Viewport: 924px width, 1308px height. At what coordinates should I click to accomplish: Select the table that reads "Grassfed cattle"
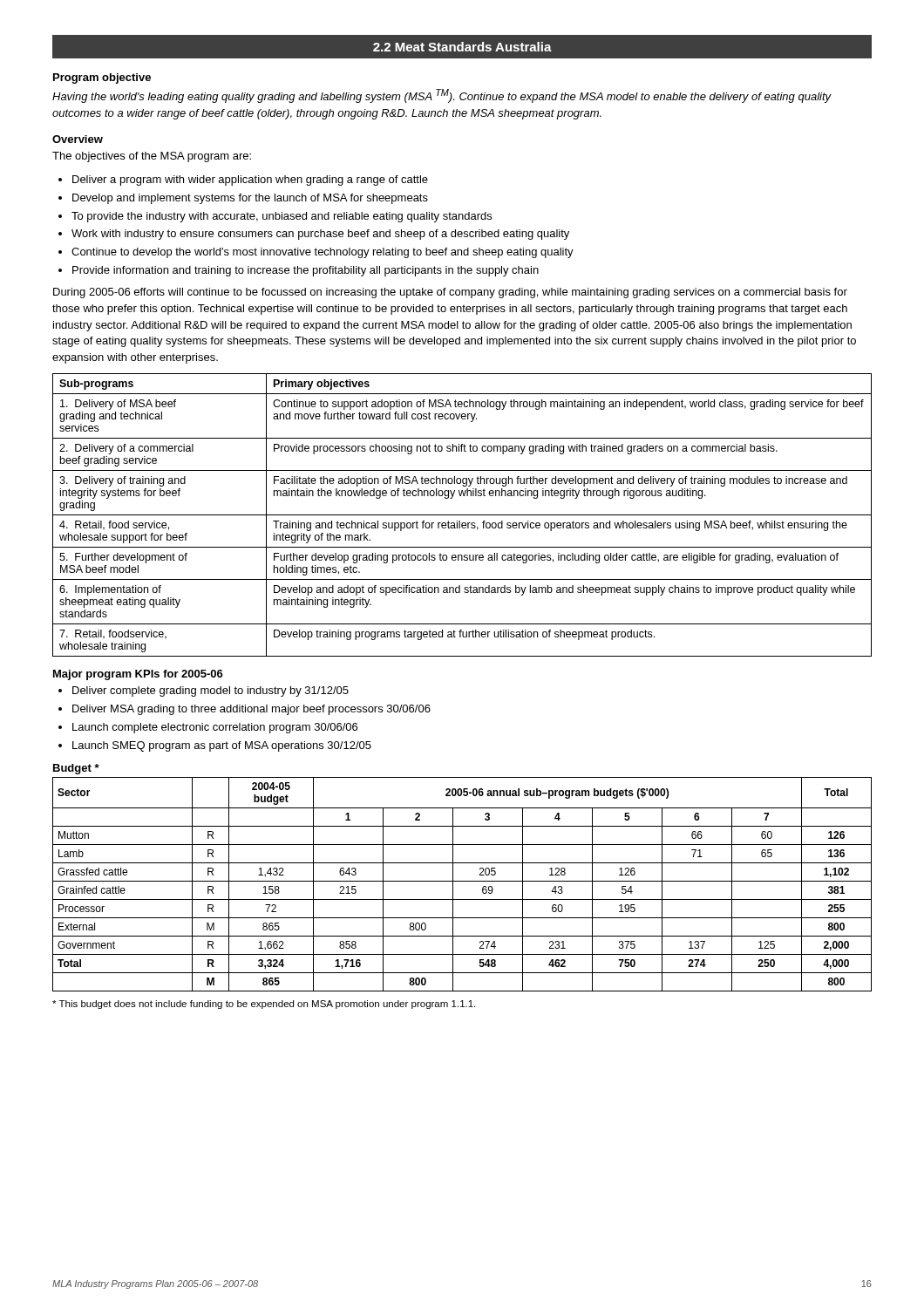(462, 884)
